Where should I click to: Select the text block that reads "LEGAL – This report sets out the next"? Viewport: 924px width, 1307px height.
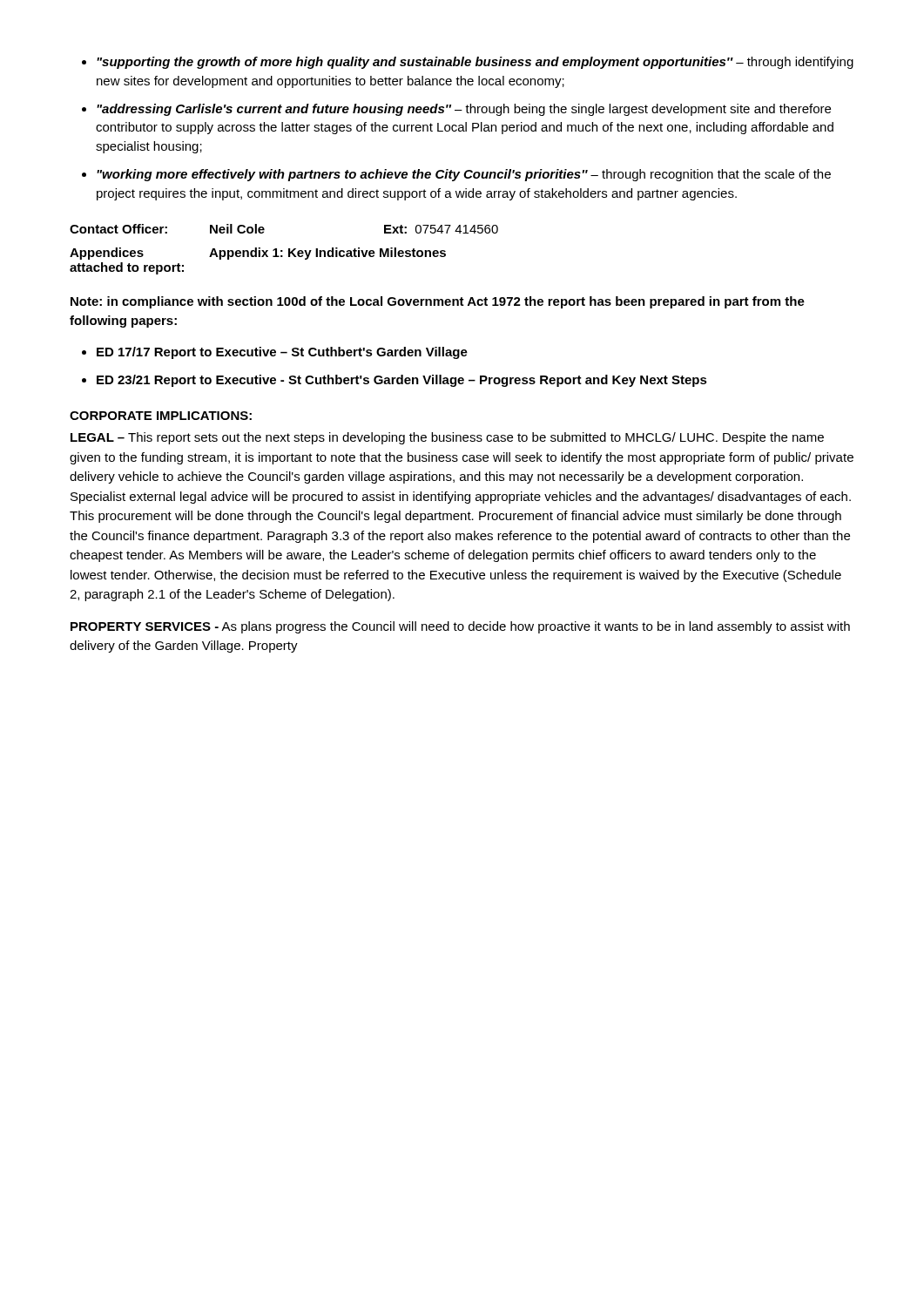[x=462, y=516]
